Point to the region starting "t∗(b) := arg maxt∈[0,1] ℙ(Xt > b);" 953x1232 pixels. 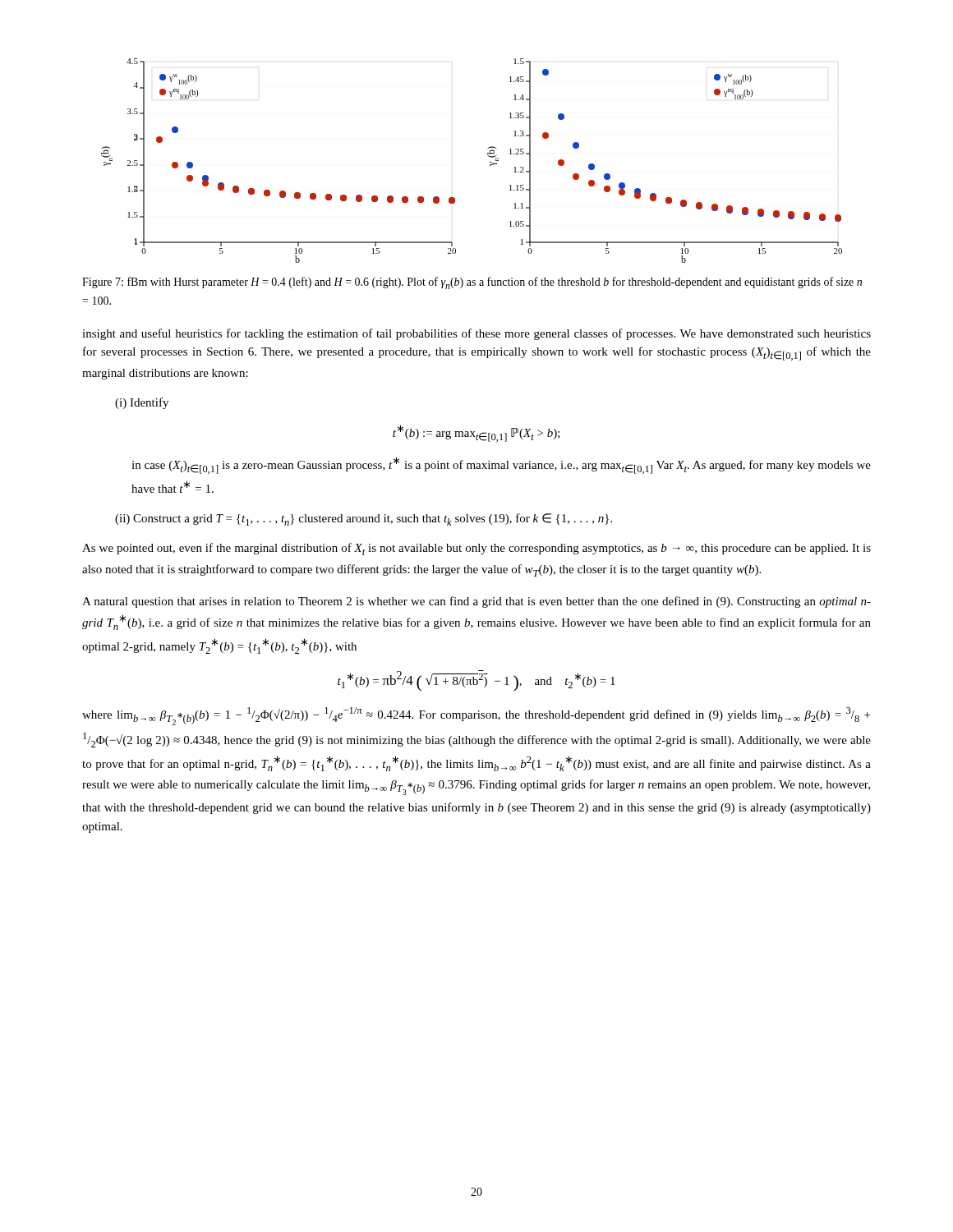pos(476,433)
